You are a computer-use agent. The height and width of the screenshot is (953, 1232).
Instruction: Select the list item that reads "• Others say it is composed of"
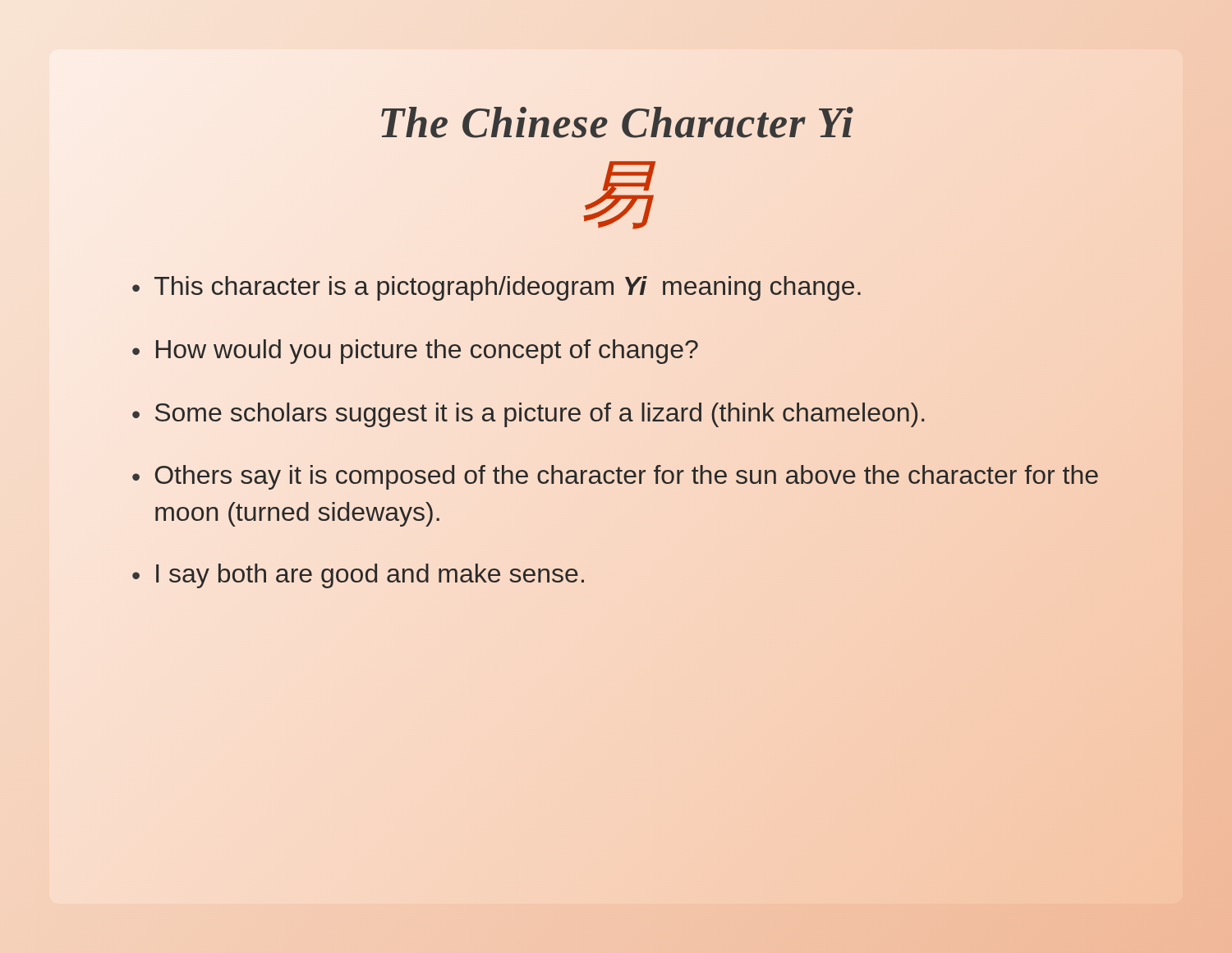pyautogui.click(x=624, y=494)
